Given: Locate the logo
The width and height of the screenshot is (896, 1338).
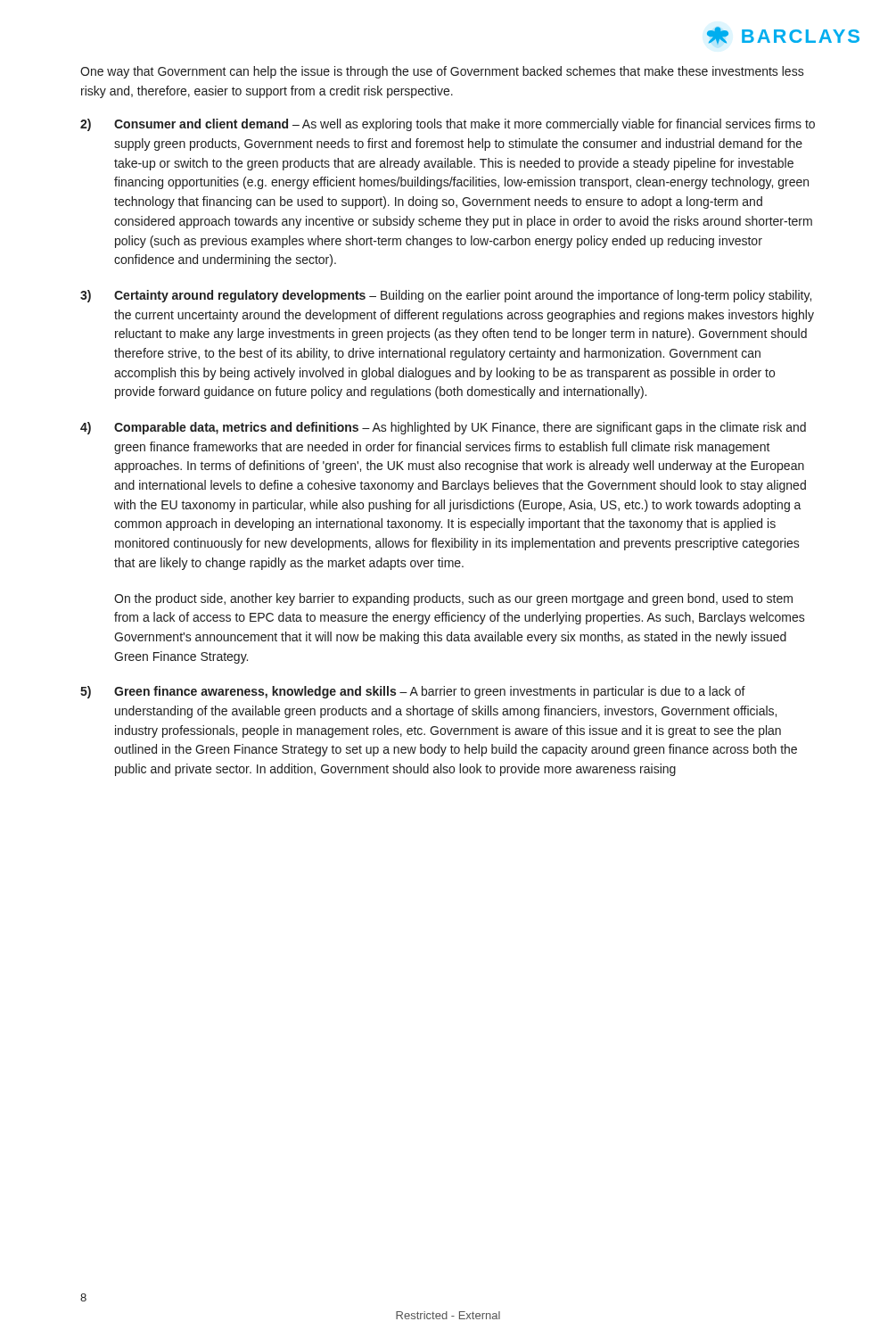Looking at the screenshot, I should (781, 37).
